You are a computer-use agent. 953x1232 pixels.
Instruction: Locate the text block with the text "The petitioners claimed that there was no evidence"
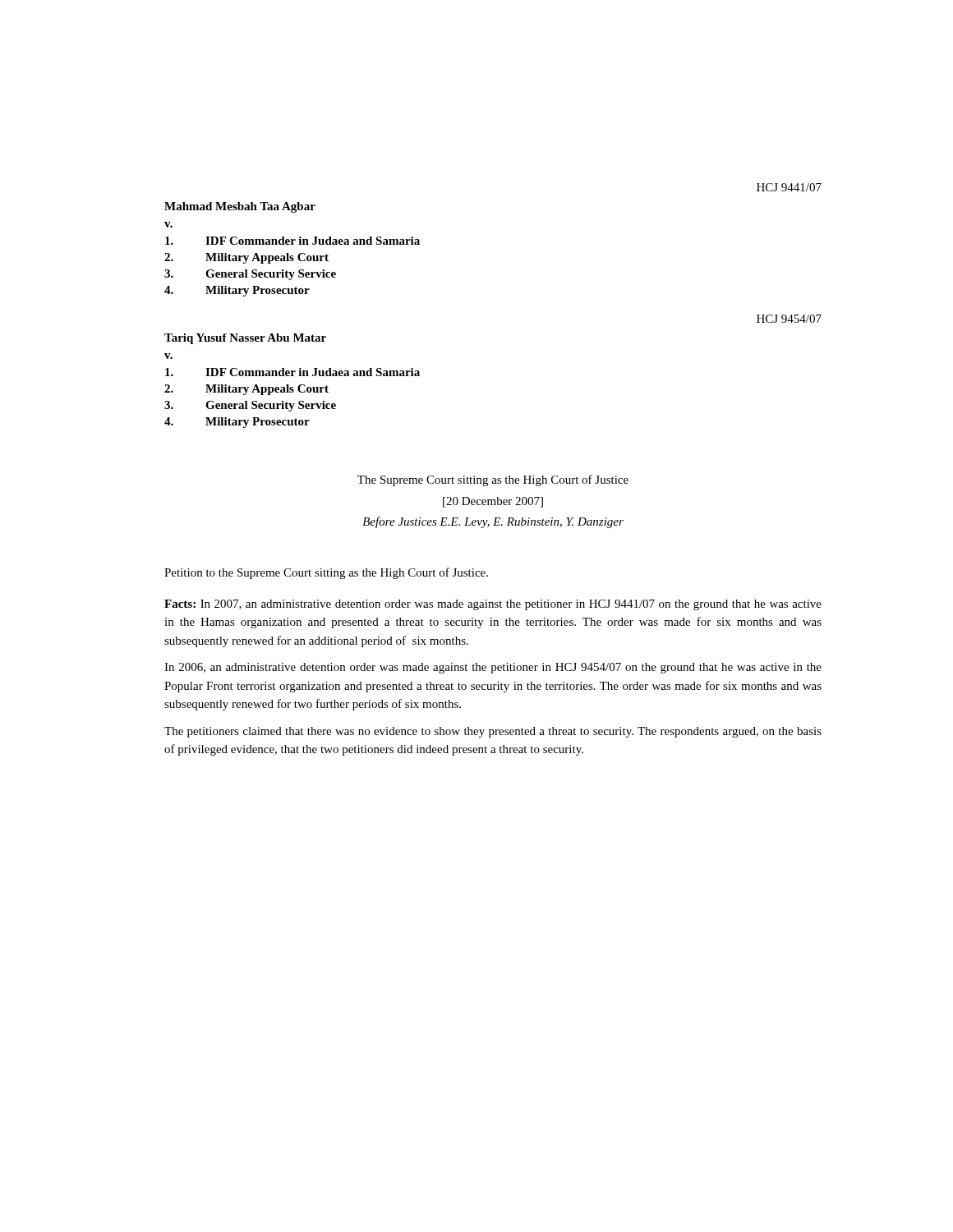493,740
